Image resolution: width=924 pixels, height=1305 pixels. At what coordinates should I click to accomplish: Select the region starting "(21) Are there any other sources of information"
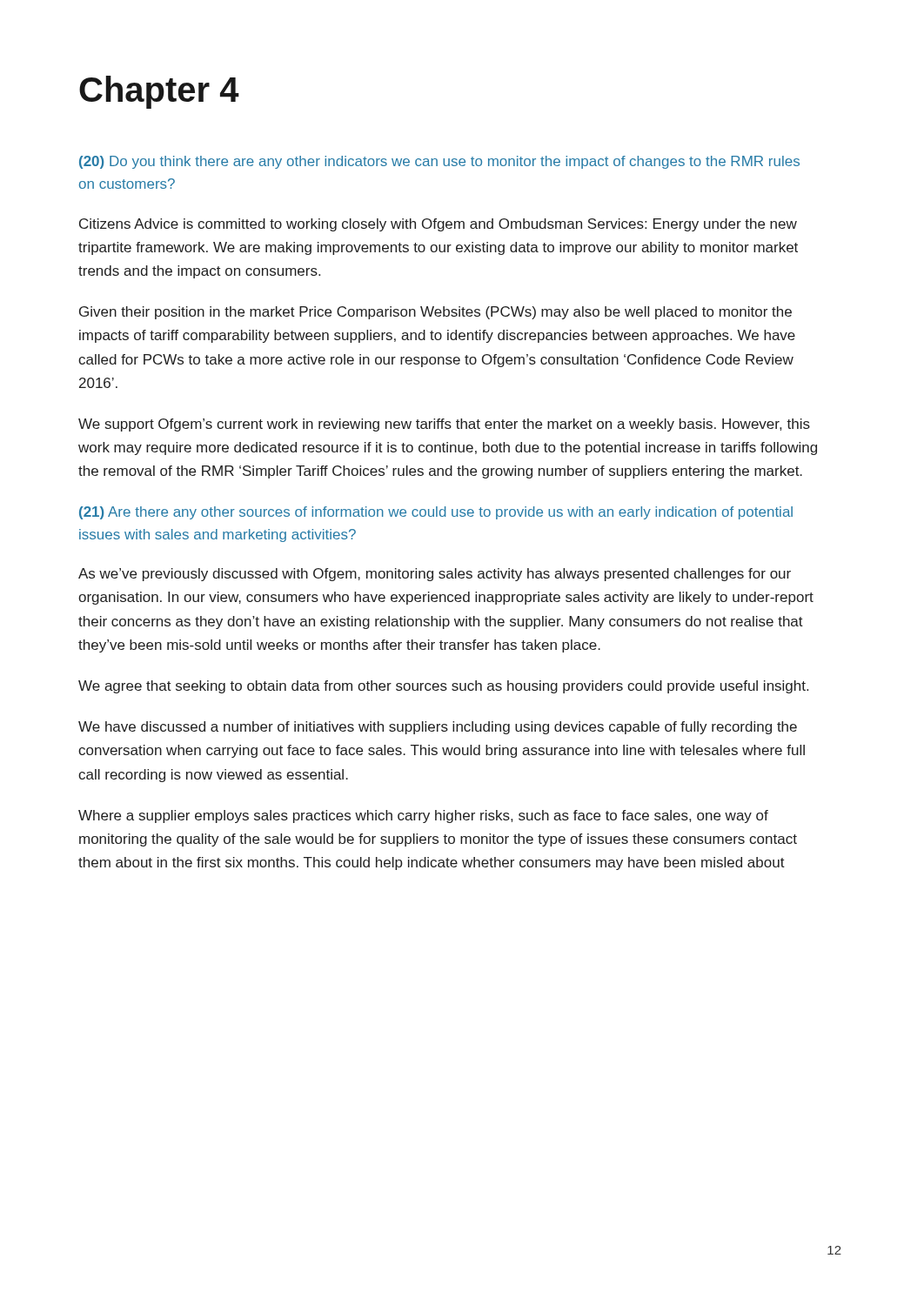(449, 524)
